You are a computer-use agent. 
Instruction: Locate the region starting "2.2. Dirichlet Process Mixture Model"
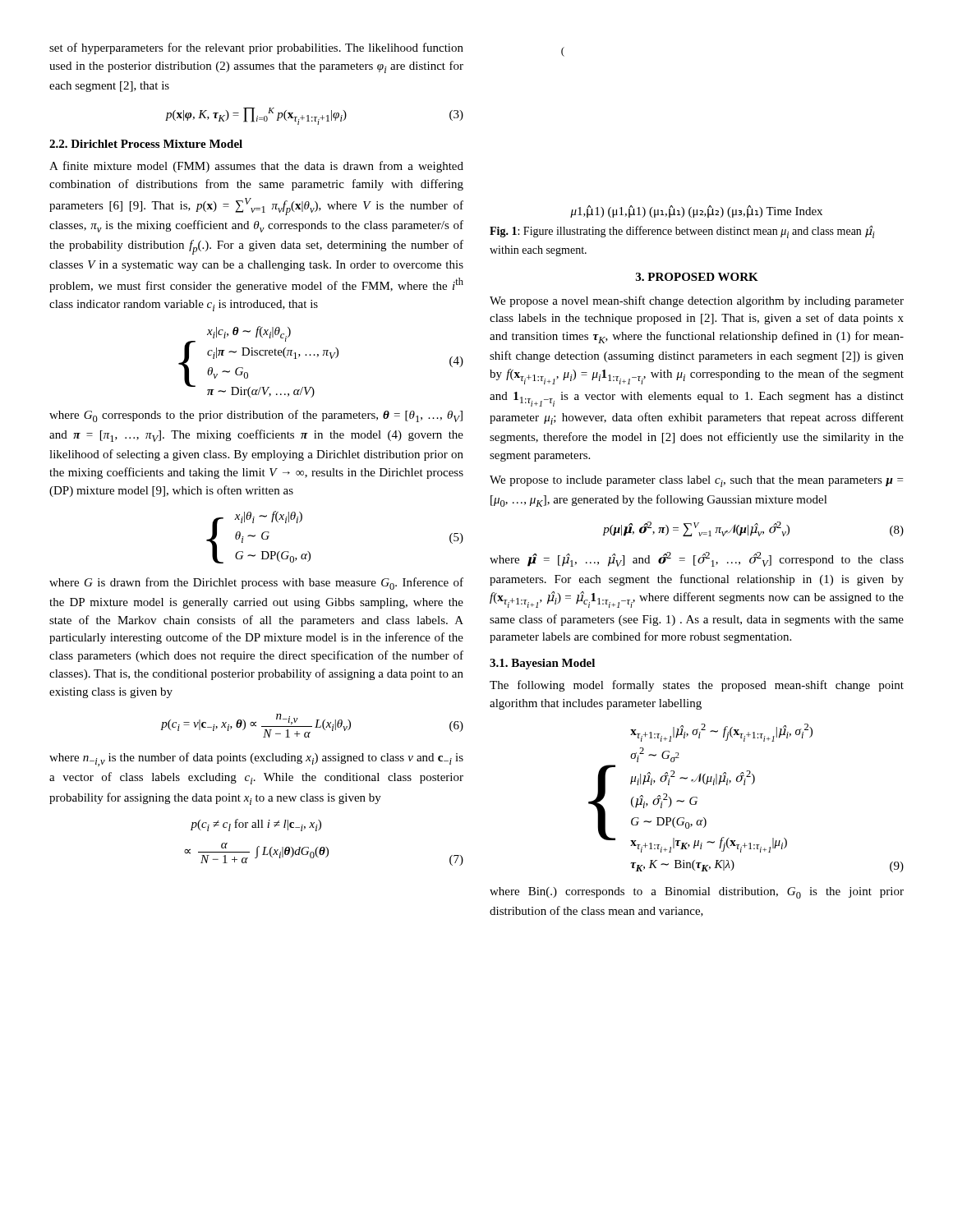(x=146, y=144)
